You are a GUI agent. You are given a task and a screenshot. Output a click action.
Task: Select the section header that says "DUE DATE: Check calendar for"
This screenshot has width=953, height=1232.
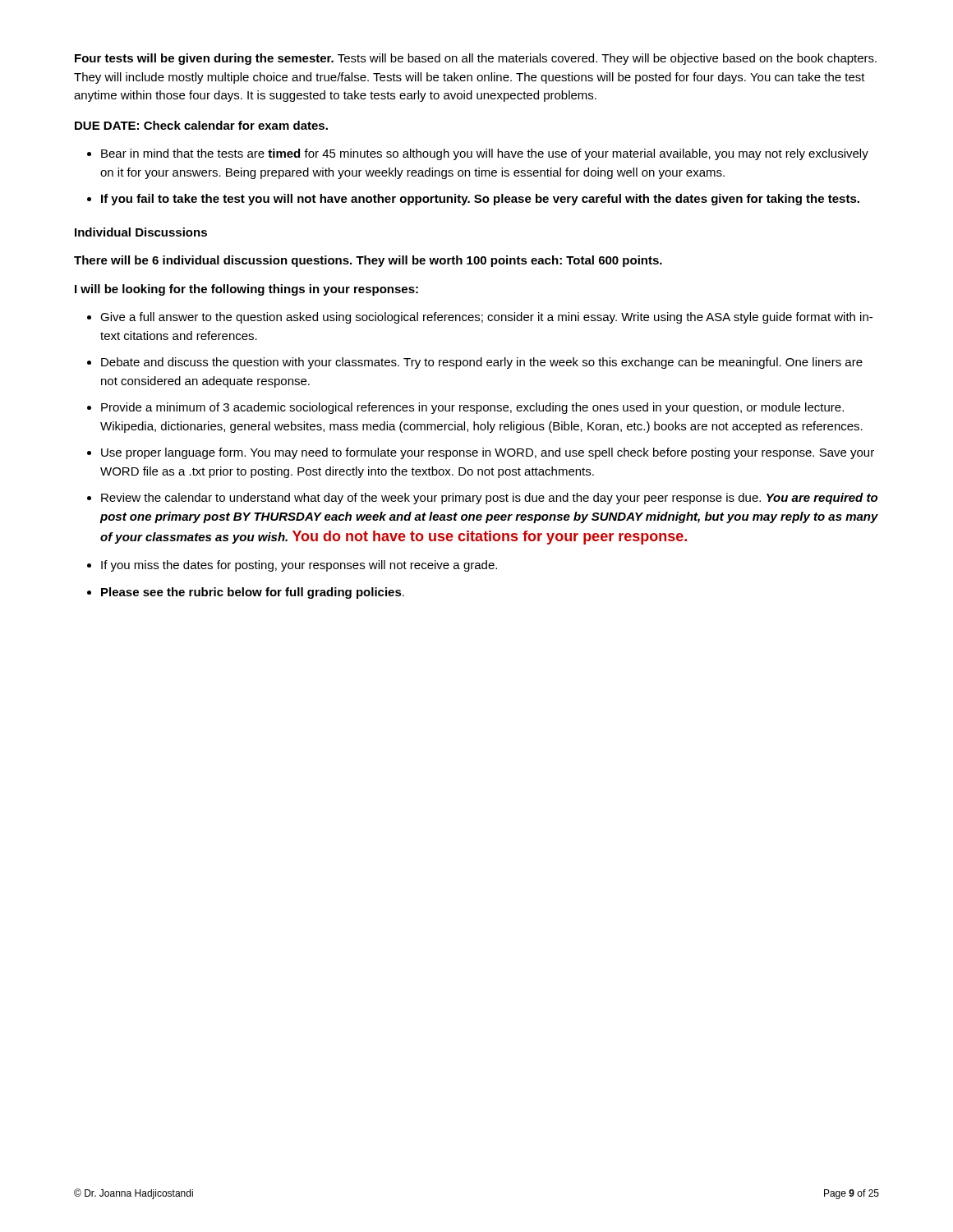click(x=201, y=125)
